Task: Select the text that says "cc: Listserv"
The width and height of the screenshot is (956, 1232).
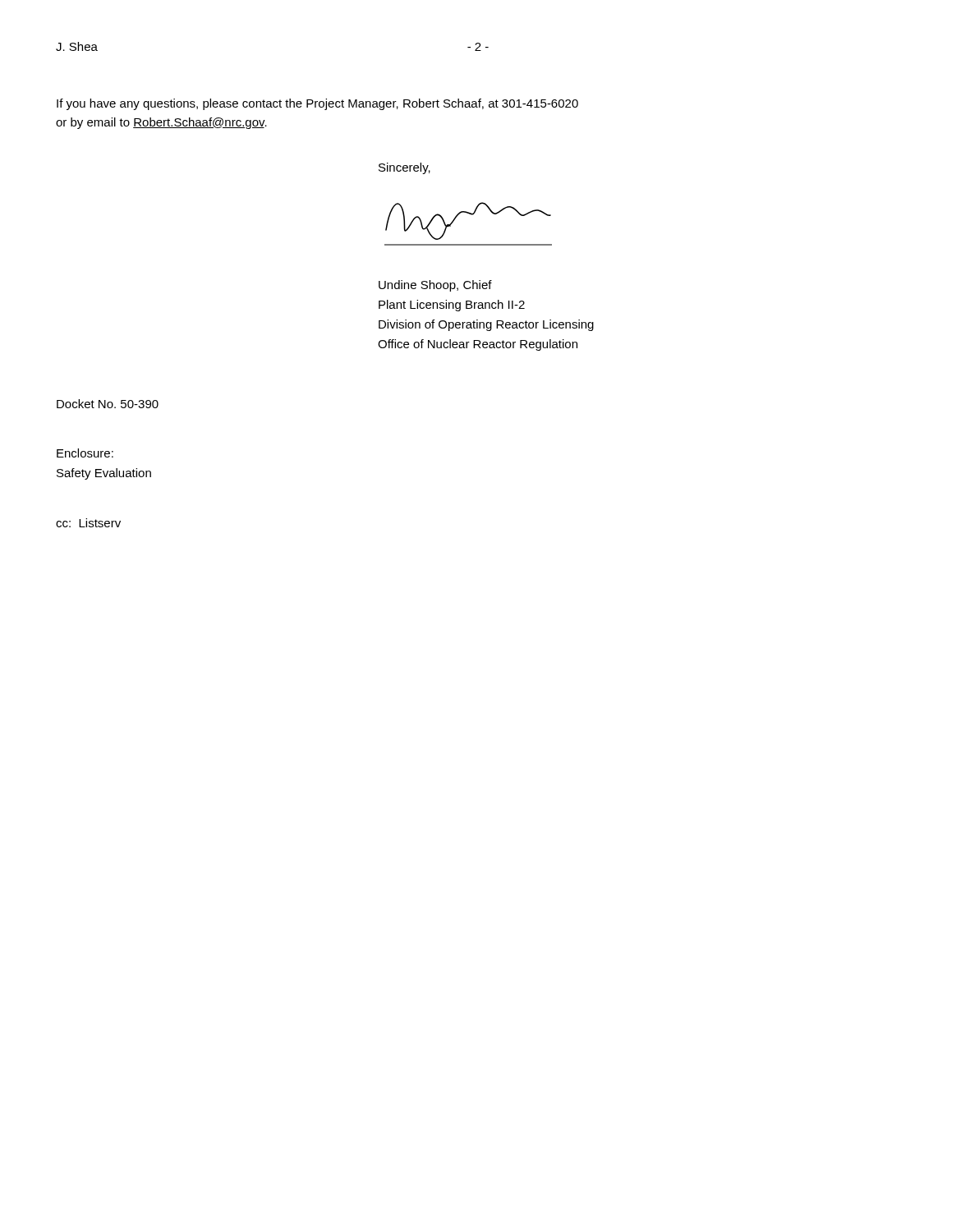Action: click(x=88, y=523)
